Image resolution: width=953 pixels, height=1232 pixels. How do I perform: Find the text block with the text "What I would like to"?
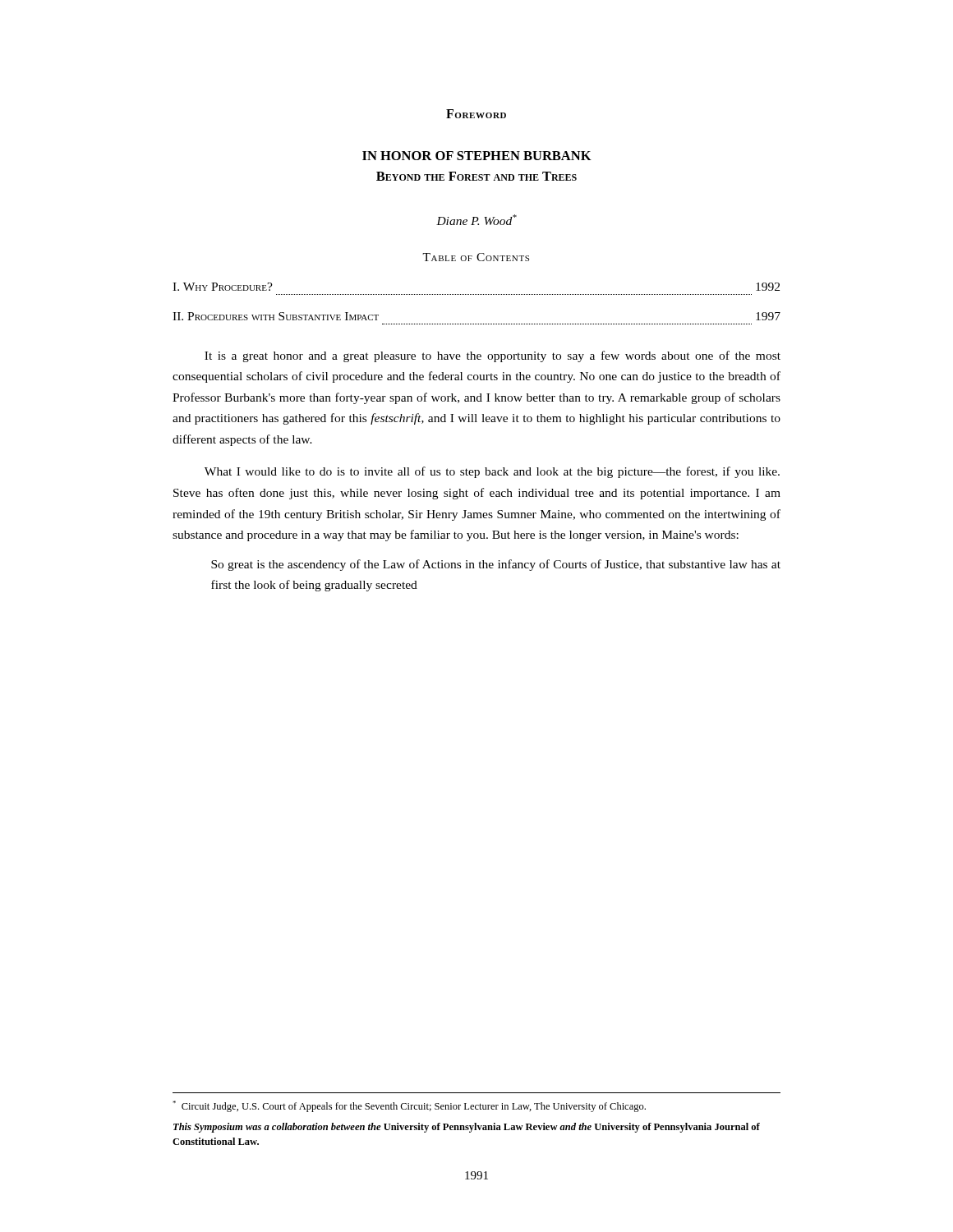(x=476, y=503)
